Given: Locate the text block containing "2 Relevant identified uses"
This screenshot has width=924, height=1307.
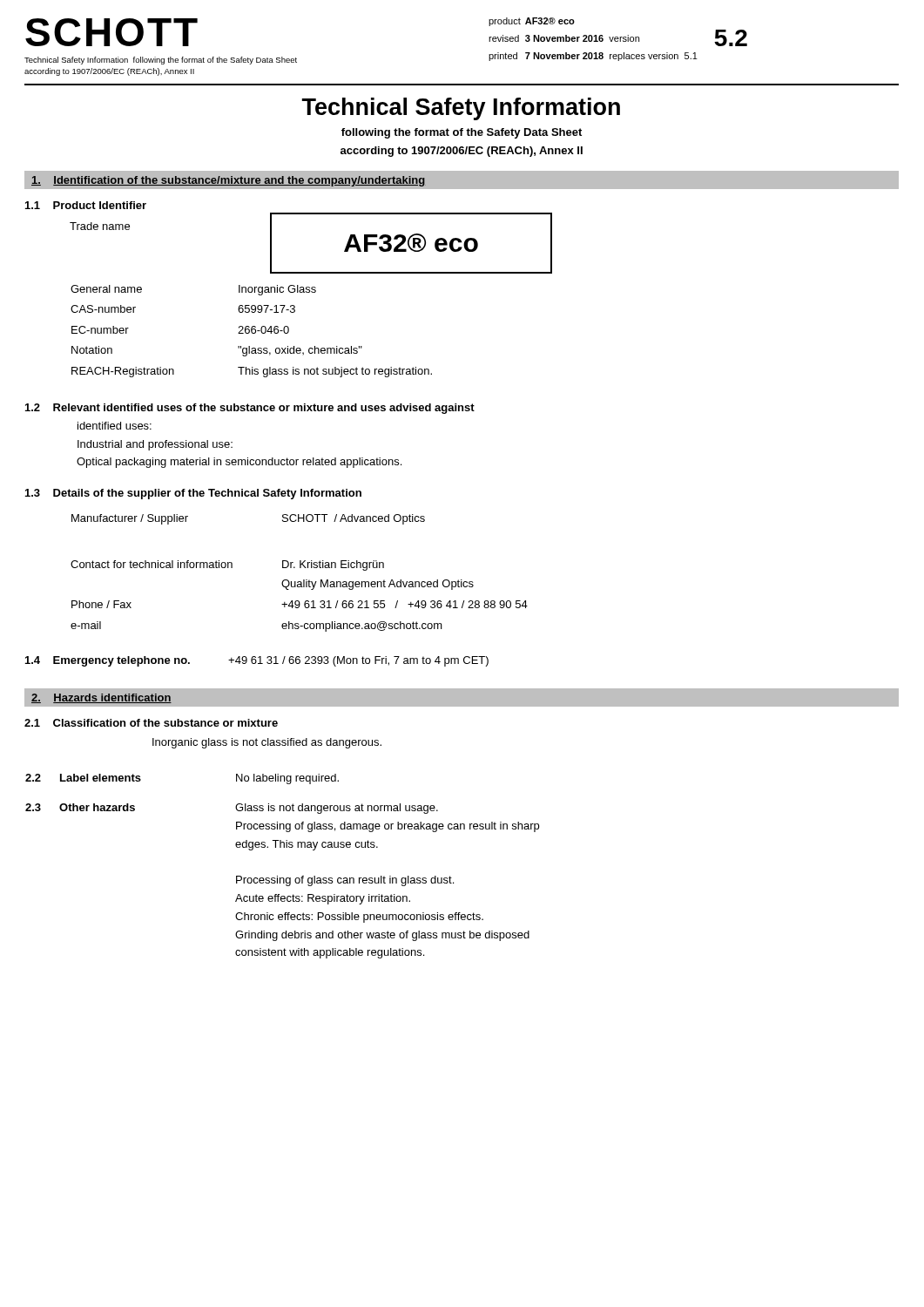Looking at the screenshot, I should 250,409.
